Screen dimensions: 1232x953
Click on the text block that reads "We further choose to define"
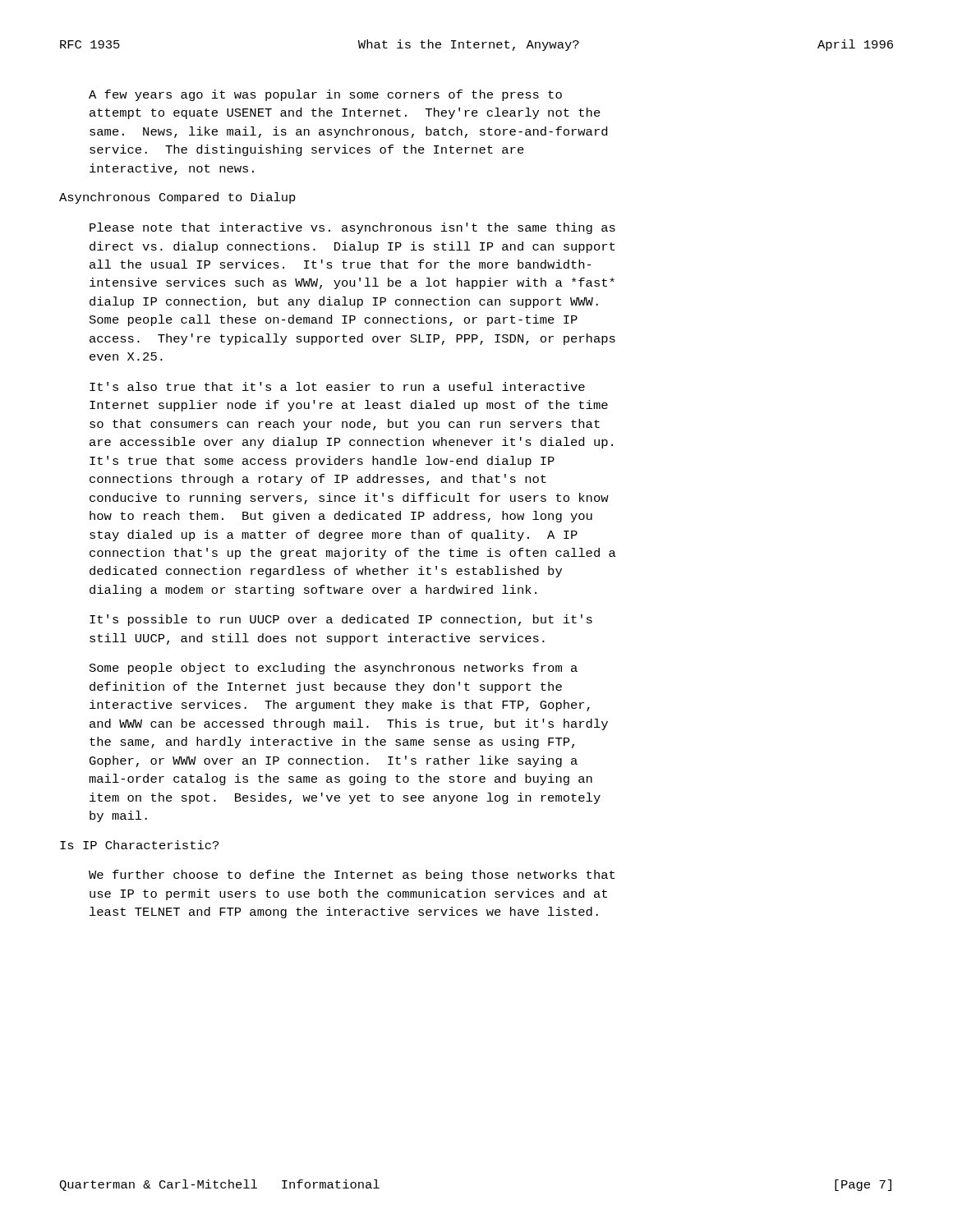[491, 894]
